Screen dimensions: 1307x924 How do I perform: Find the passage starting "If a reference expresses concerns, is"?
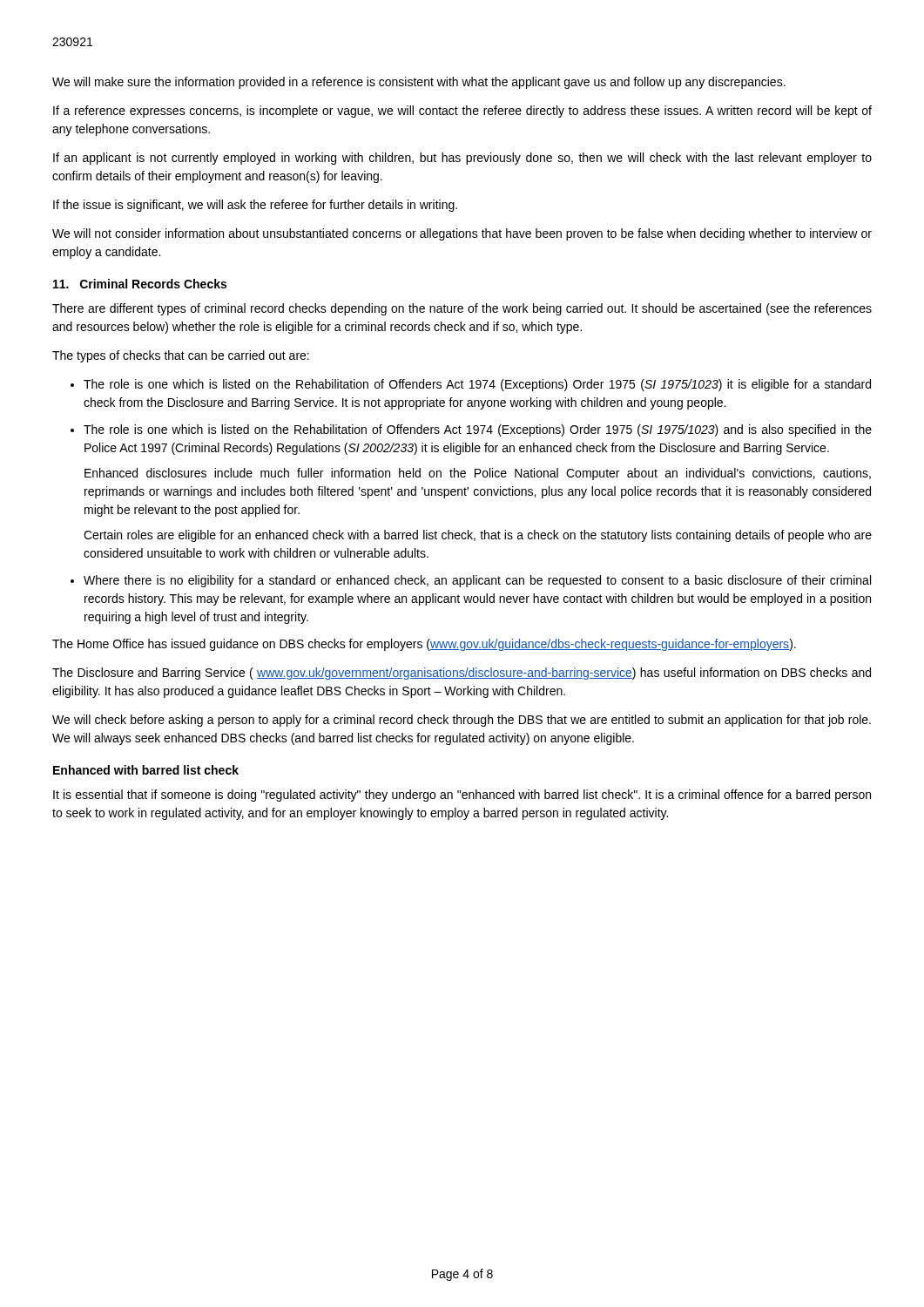pos(462,120)
